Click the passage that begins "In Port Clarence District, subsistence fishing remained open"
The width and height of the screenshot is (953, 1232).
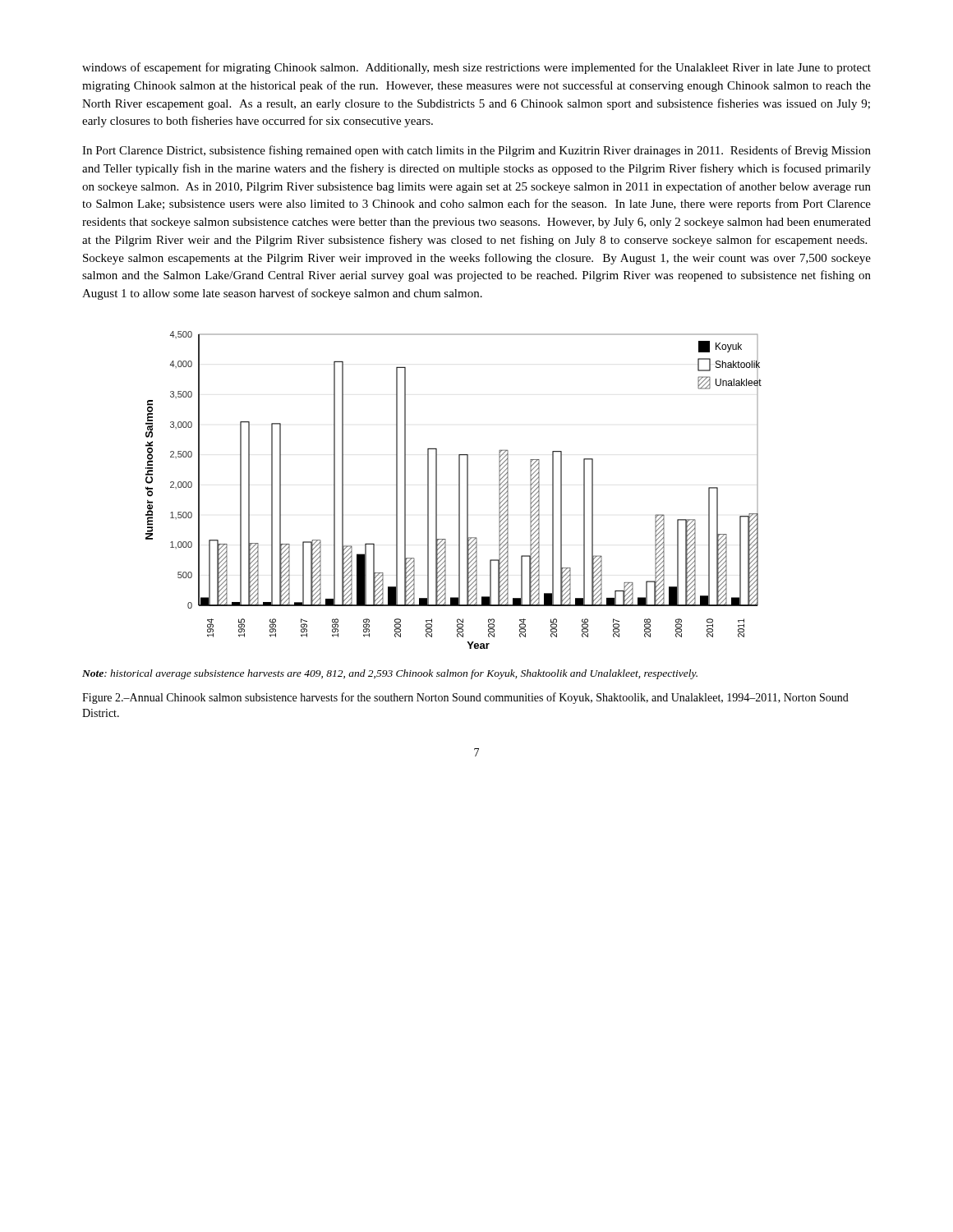(x=476, y=222)
